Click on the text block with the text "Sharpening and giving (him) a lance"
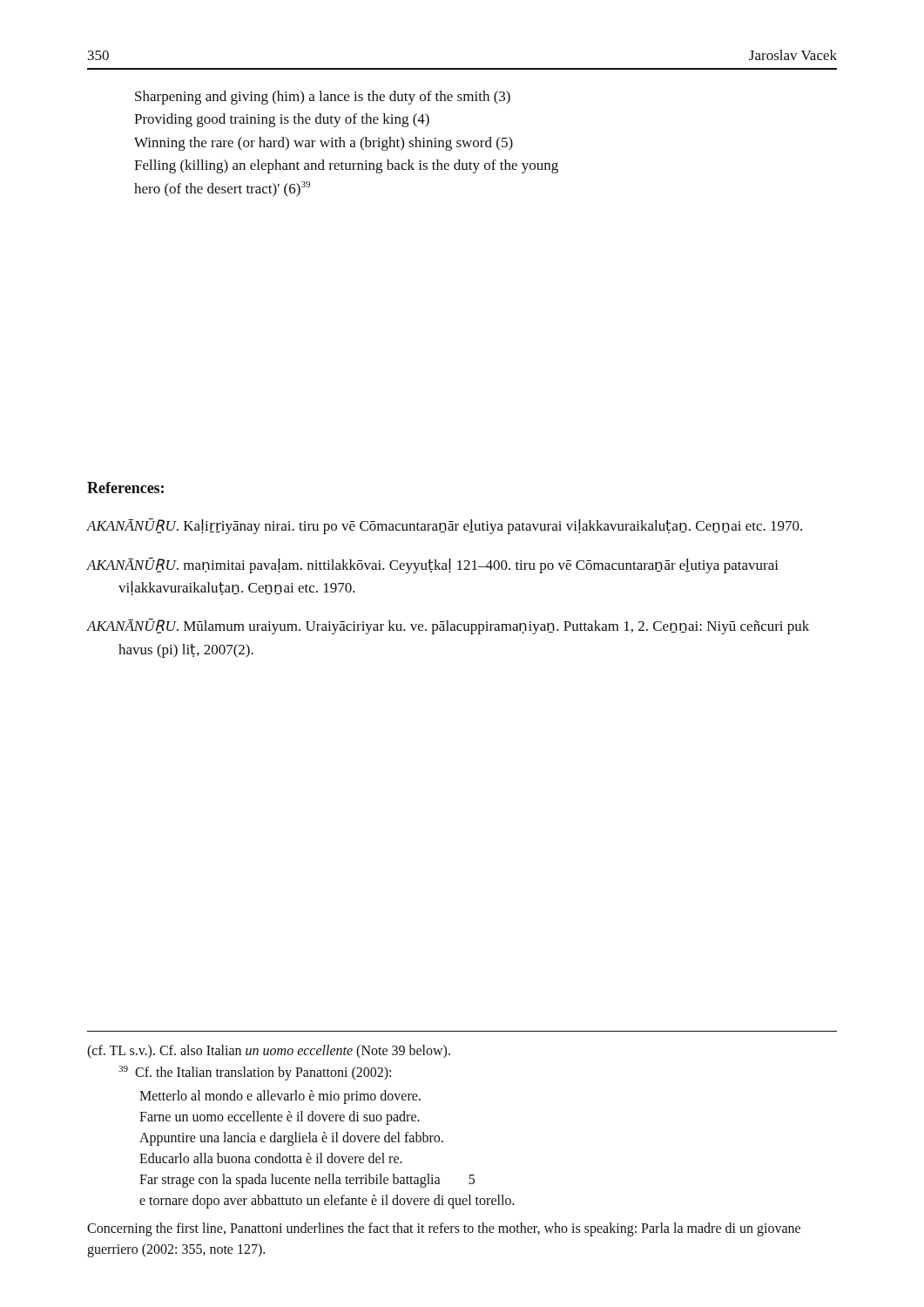924x1307 pixels. 485,143
